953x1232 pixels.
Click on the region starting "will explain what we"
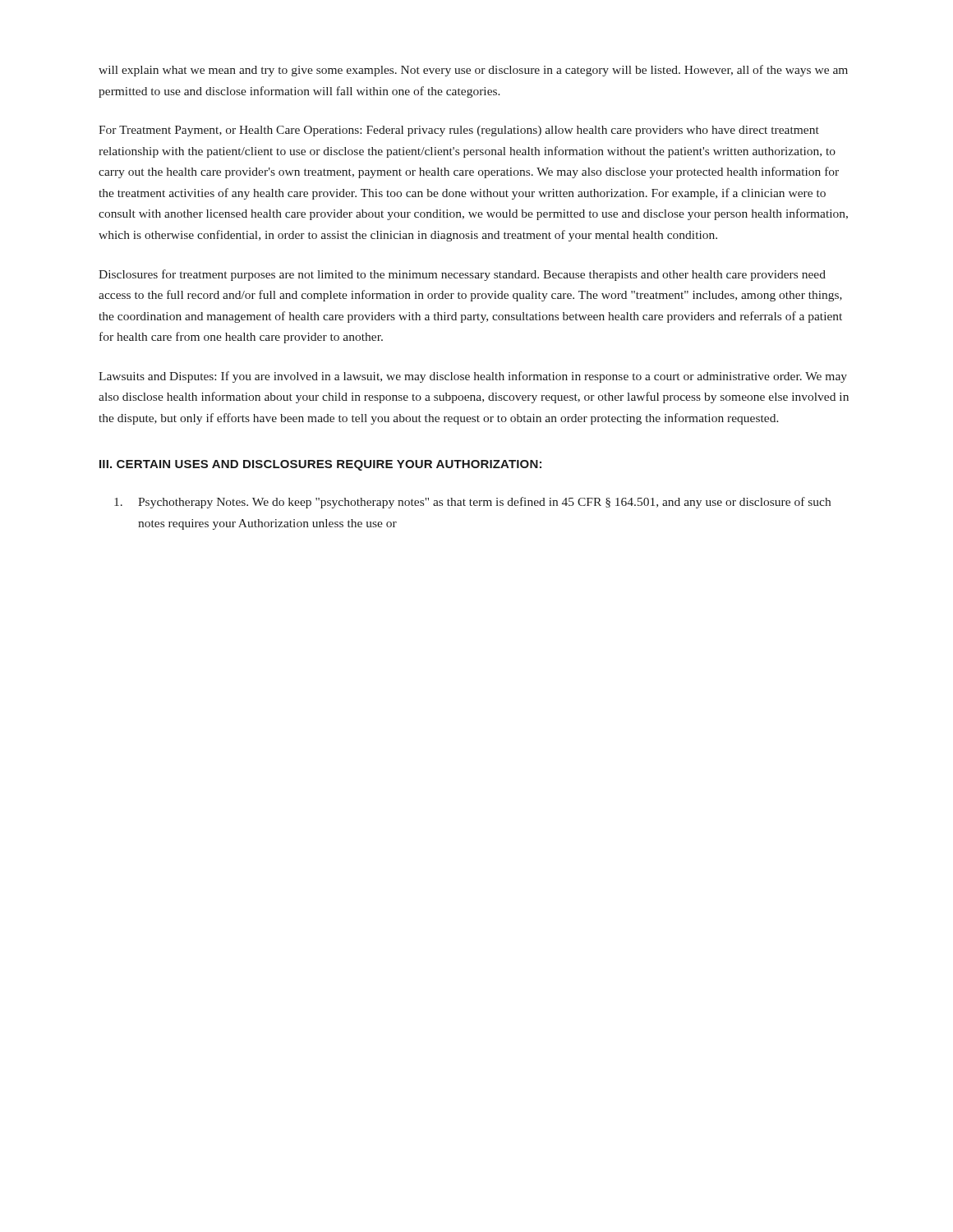(x=473, y=80)
